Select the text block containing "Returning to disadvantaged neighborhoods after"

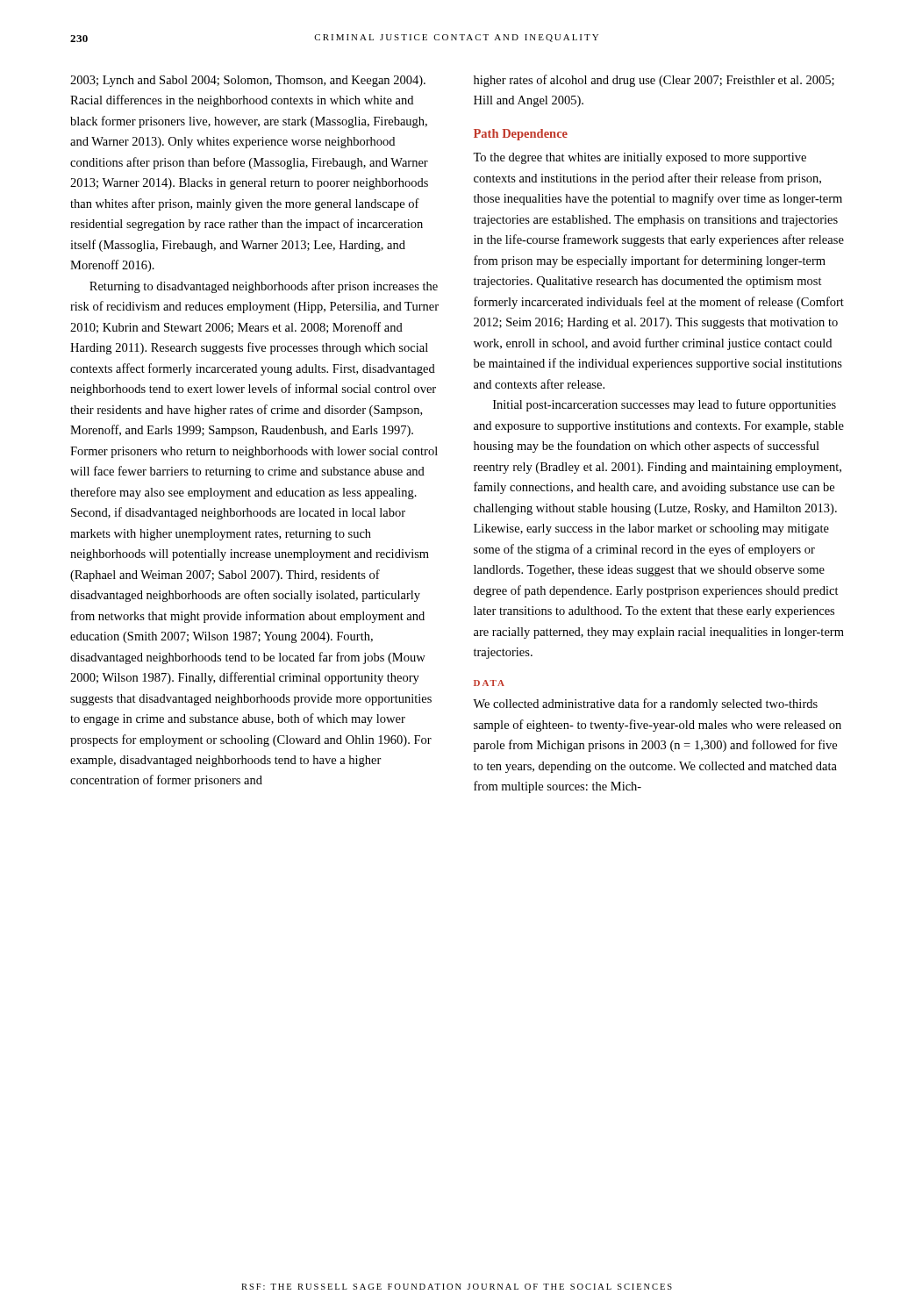point(256,534)
